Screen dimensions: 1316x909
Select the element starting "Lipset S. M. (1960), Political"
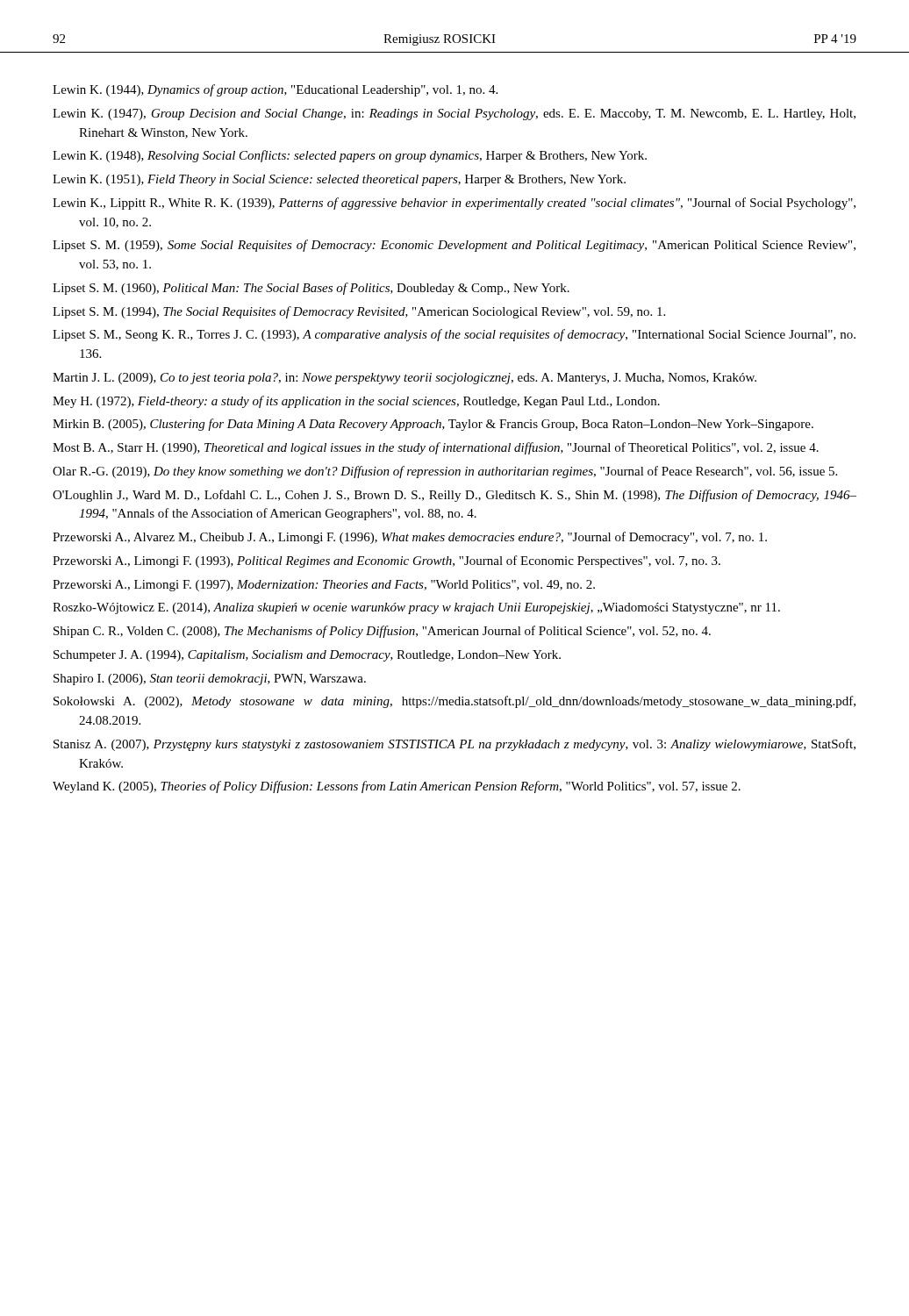pyautogui.click(x=454, y=288)
